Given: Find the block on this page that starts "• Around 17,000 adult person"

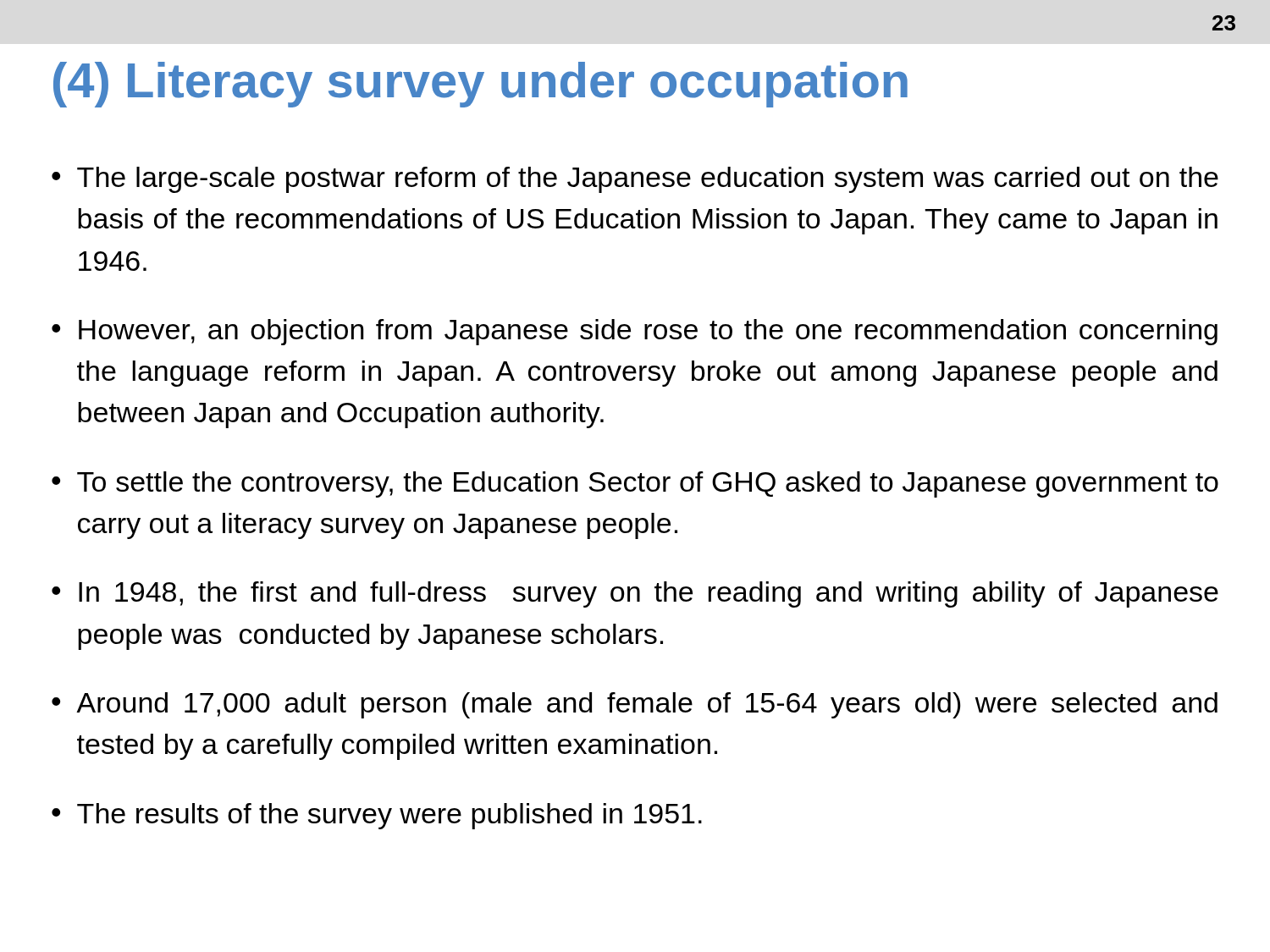Looking at the screenshot, I should click(635, 724).
